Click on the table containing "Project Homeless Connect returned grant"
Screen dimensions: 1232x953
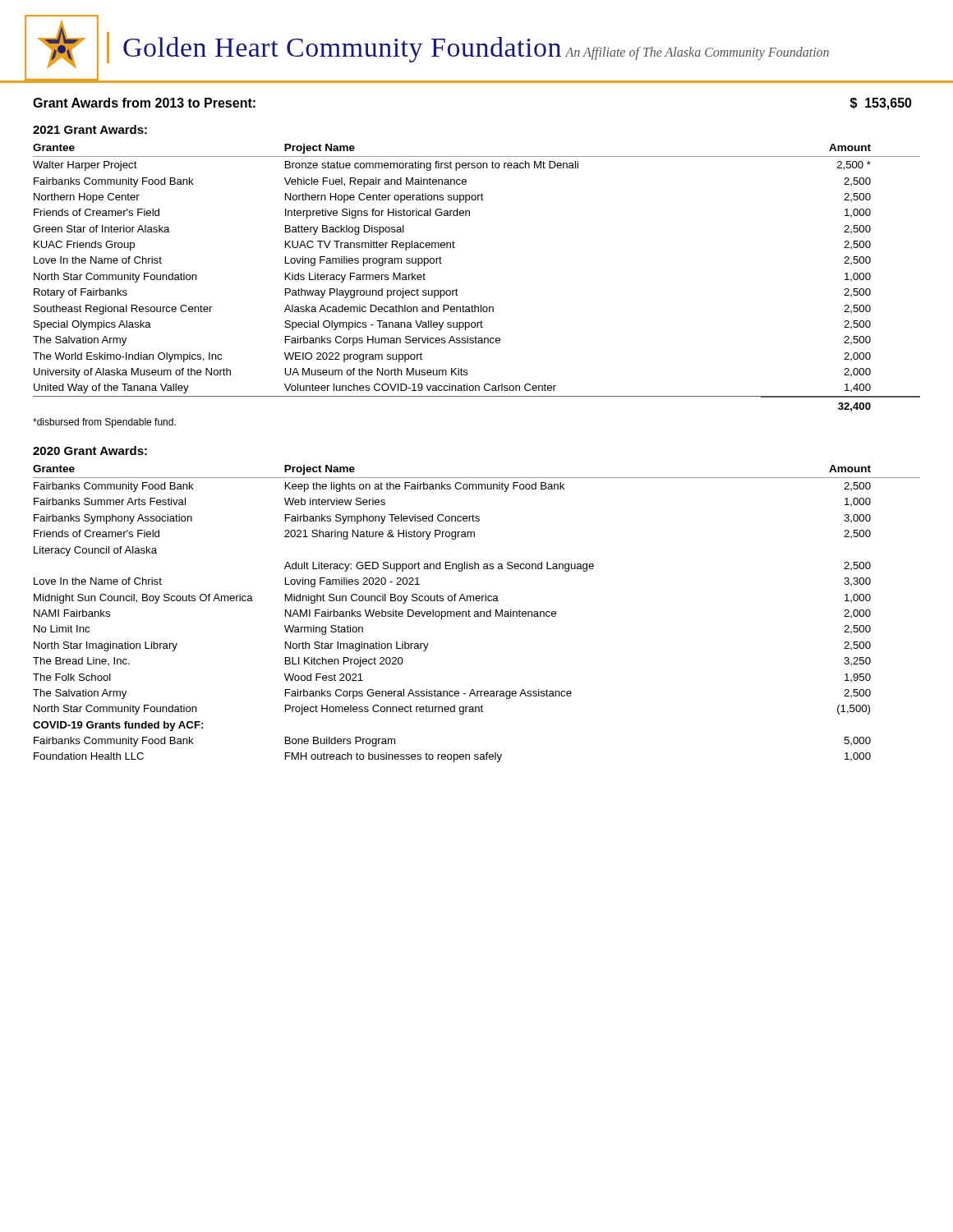point(476,612)
